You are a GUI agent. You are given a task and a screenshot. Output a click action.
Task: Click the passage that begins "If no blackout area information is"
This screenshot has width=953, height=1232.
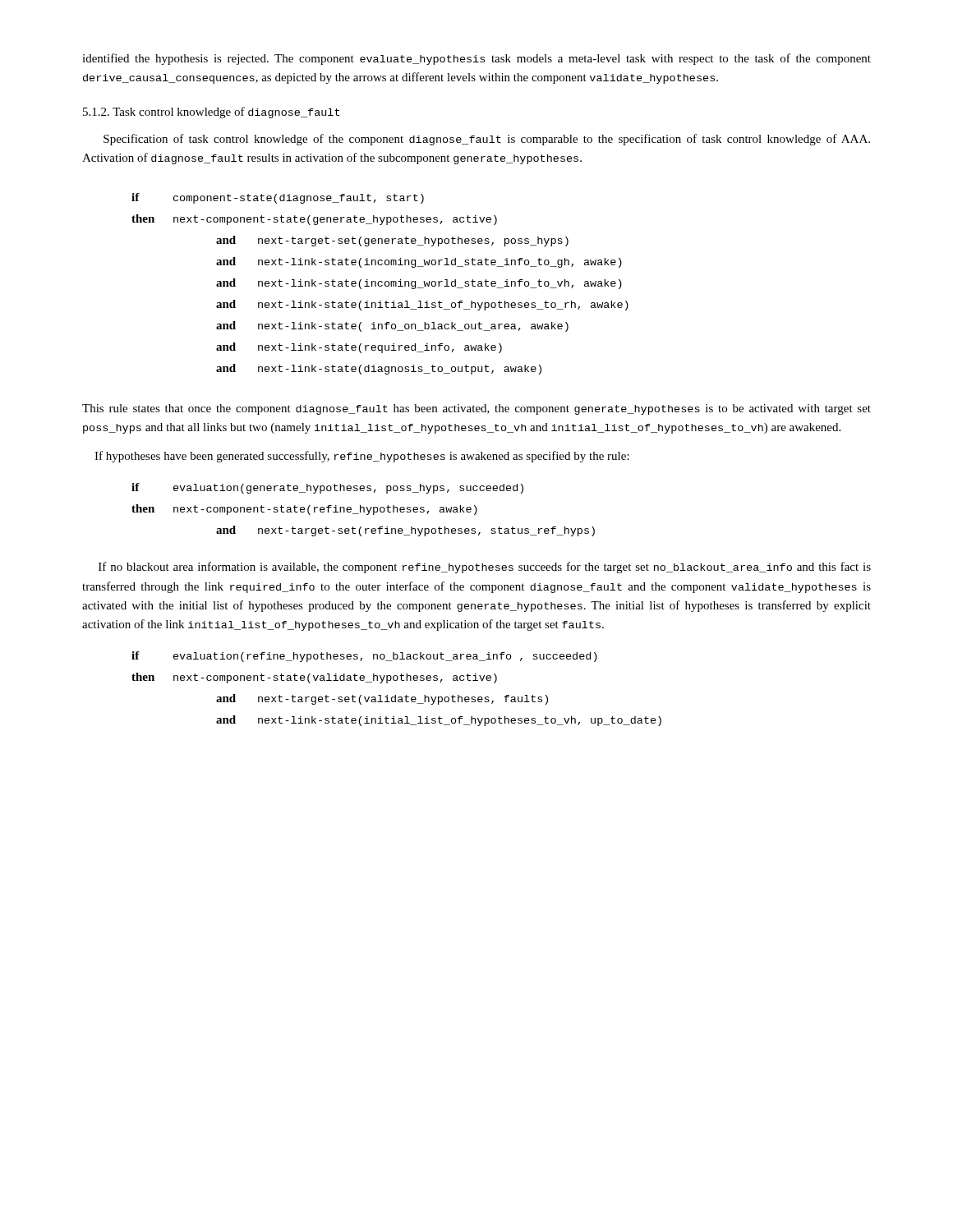point(476,596)
